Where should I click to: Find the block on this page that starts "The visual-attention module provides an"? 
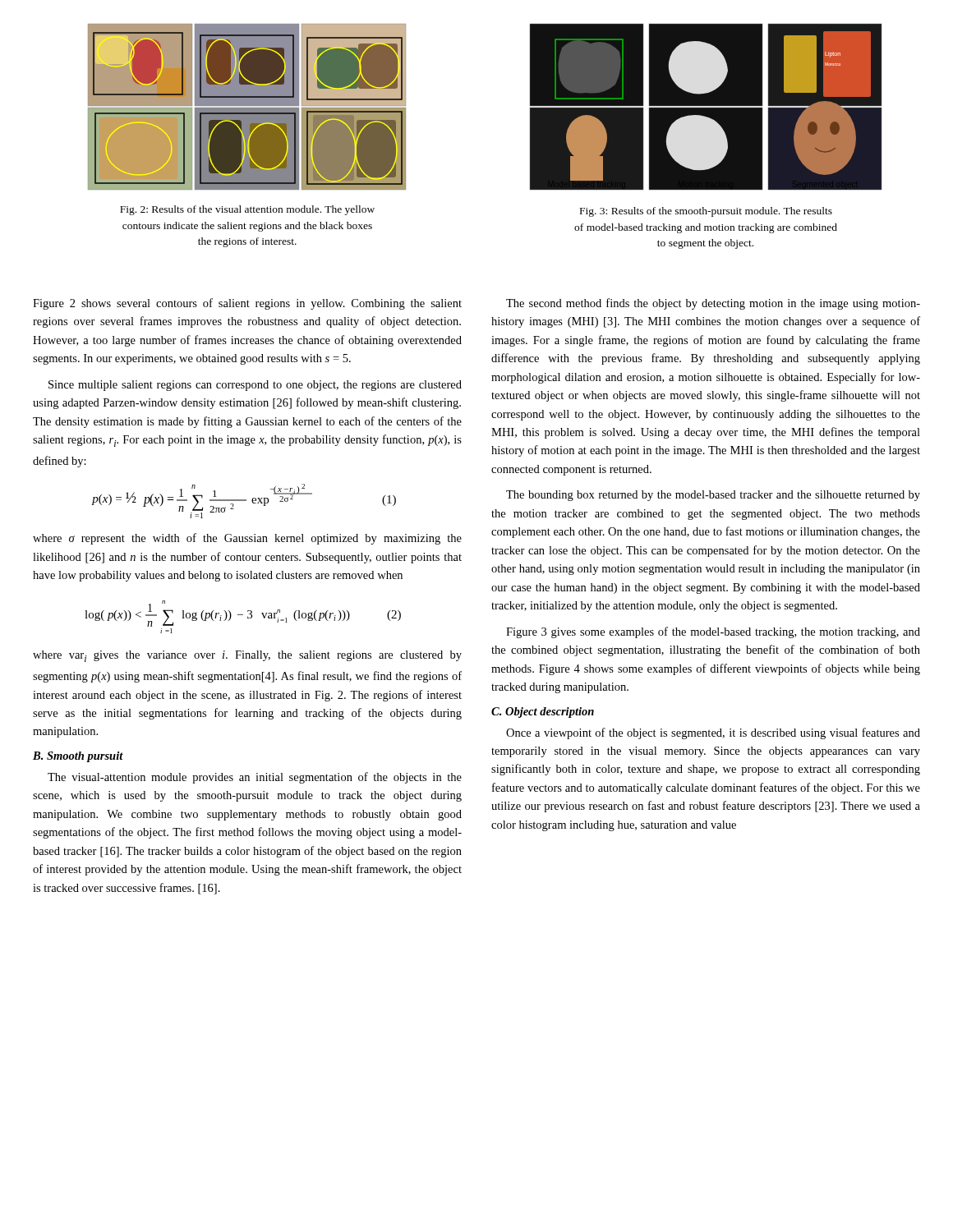[247, 832]
